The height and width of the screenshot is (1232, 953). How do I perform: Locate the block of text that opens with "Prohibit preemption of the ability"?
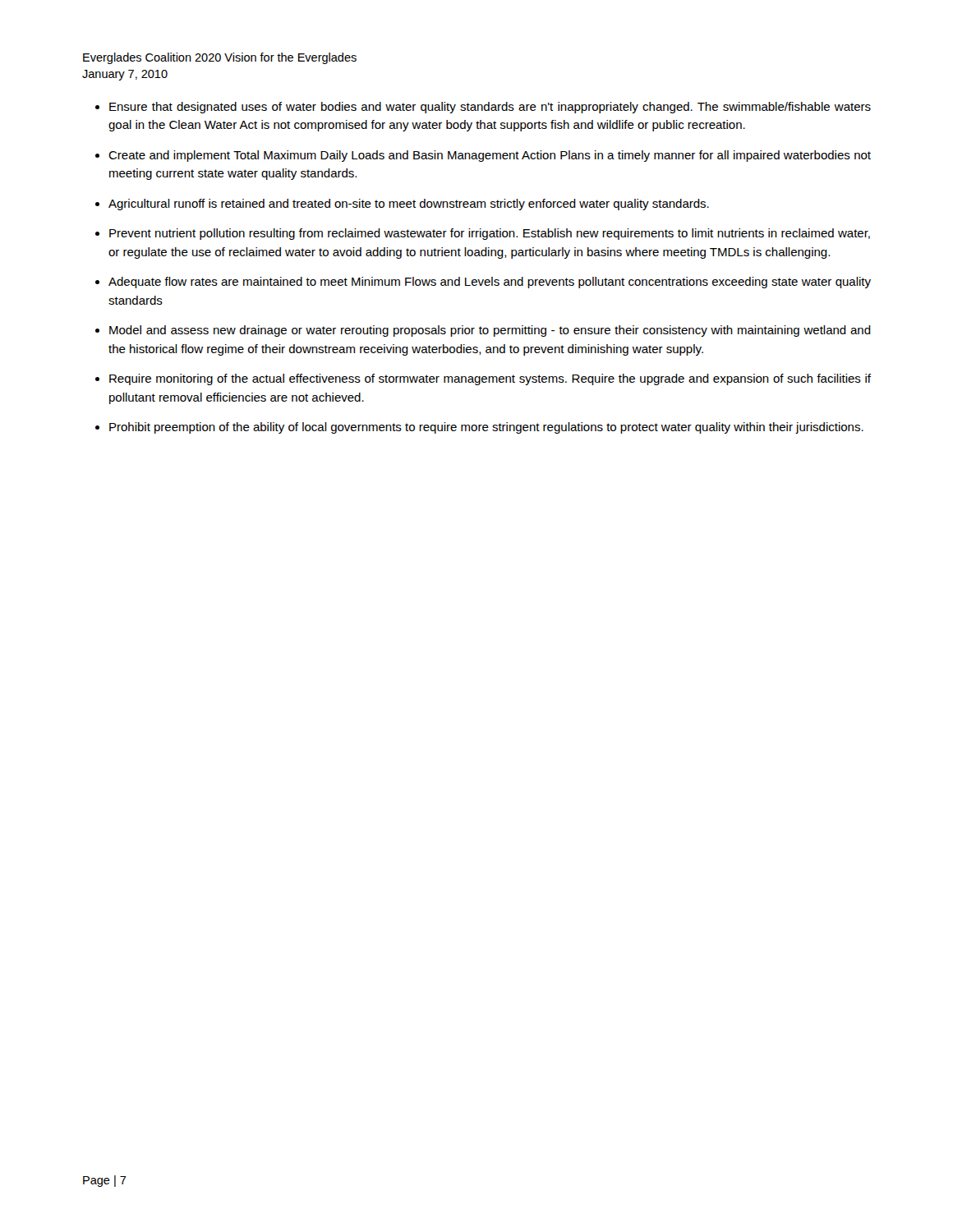486,427
